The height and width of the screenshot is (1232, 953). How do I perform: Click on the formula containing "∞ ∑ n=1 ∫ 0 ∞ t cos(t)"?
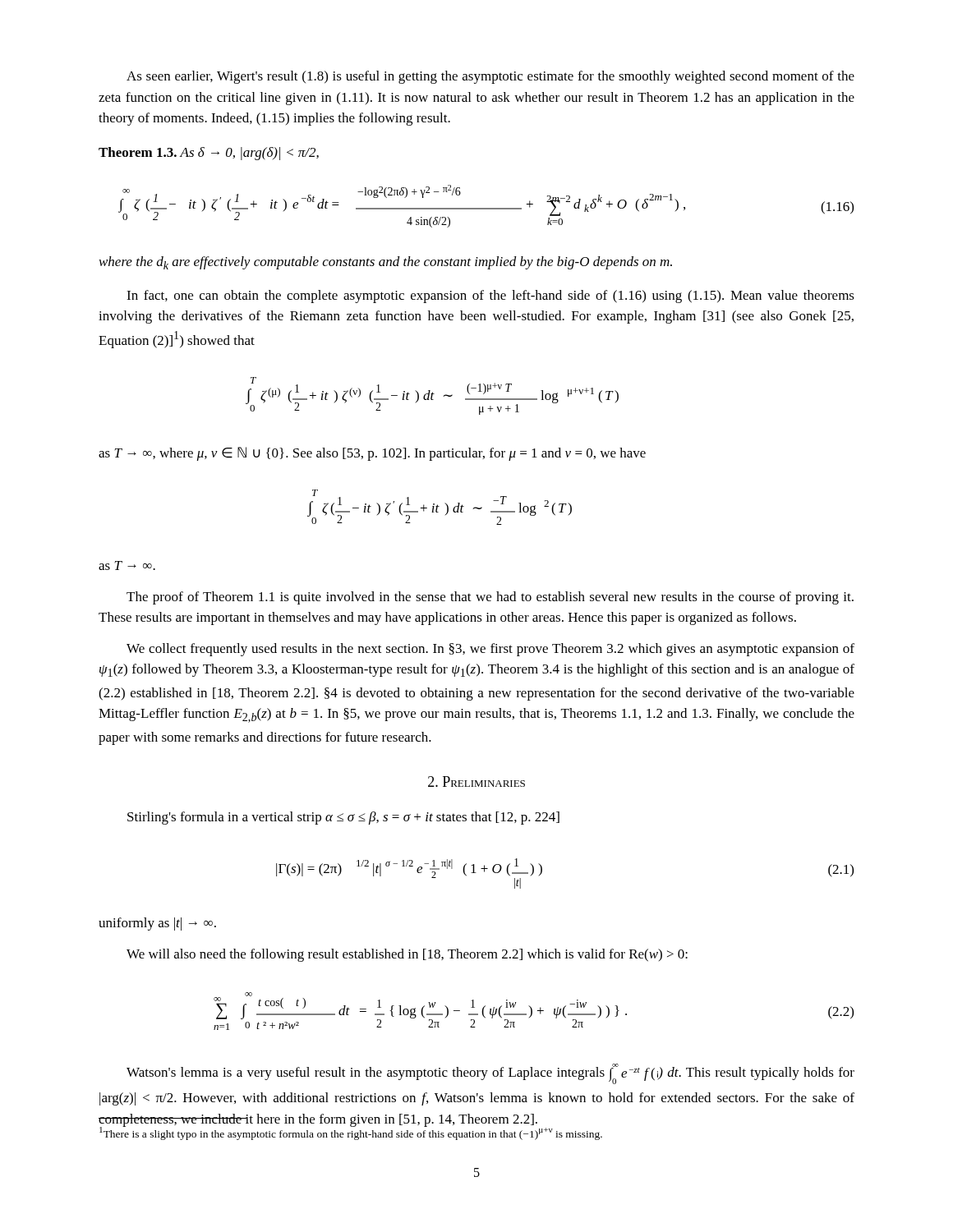(534, 1012)
